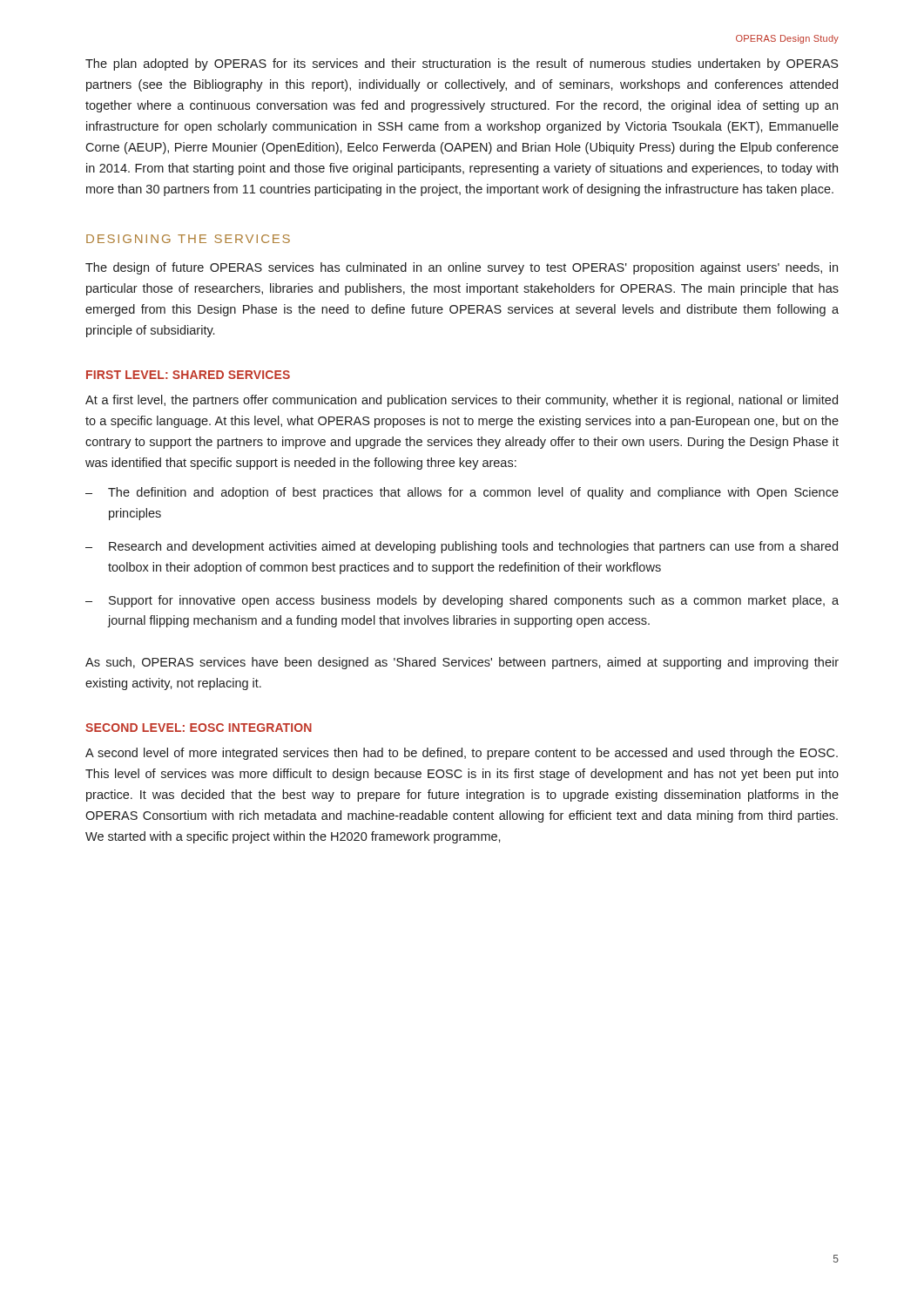Find the text block that reads "As such, OPERAS services have been designed"
The width and height of the screenshot is (924, 1307).
coord(462,674)
